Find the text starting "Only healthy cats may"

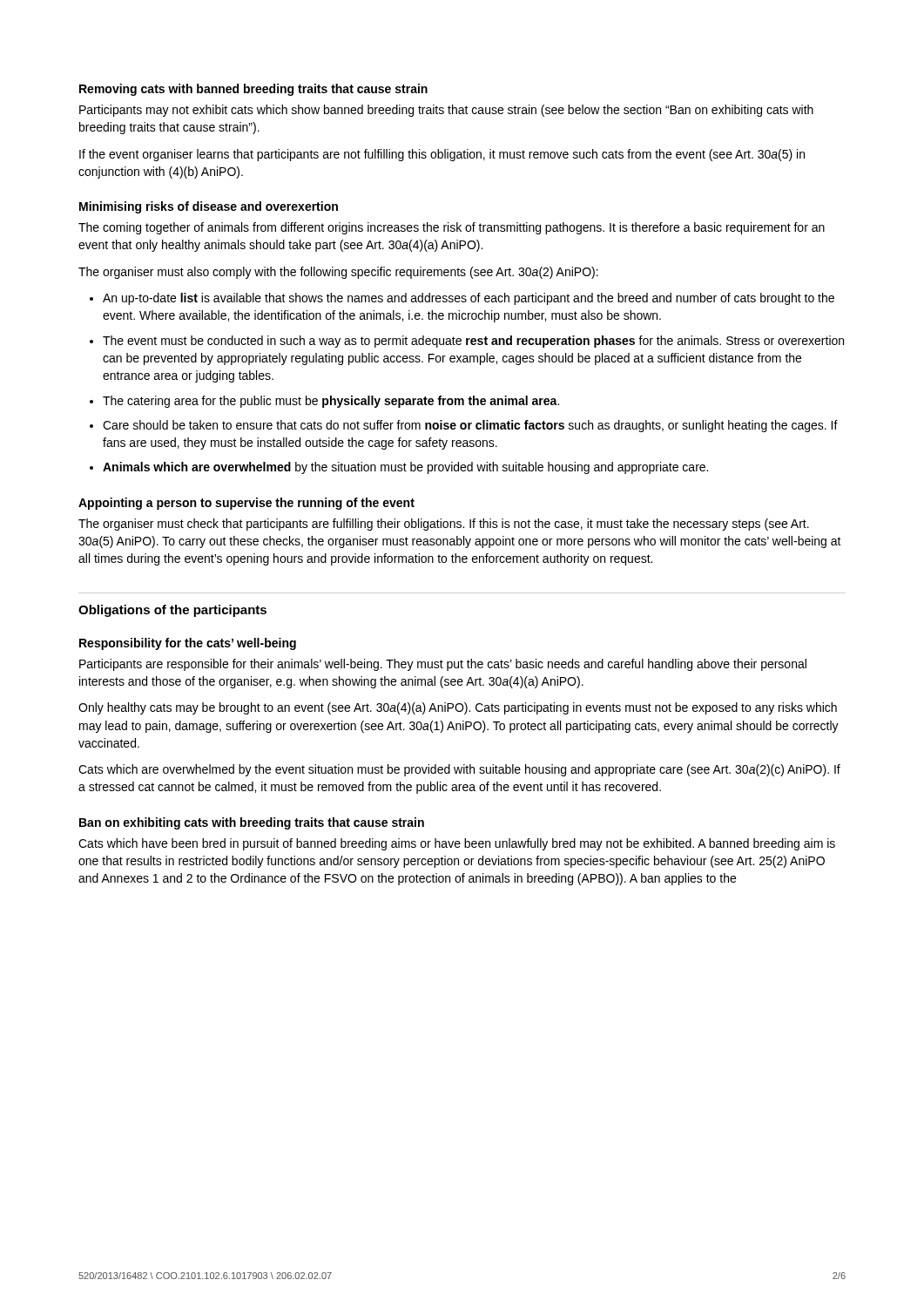click(x=458, y=725)
